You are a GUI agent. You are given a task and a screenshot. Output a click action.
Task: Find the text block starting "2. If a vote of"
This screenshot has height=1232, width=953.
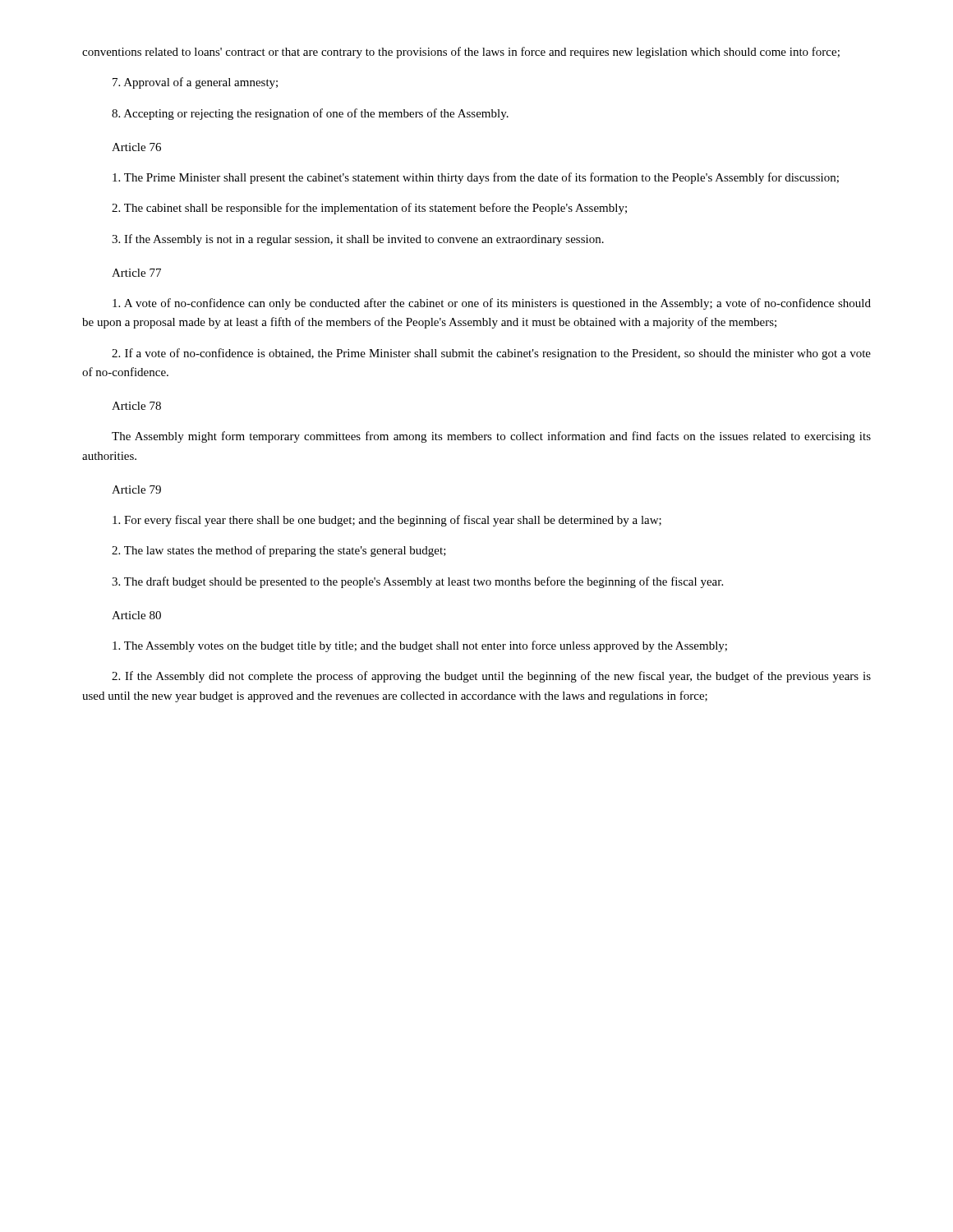click(x=476, y=362)
